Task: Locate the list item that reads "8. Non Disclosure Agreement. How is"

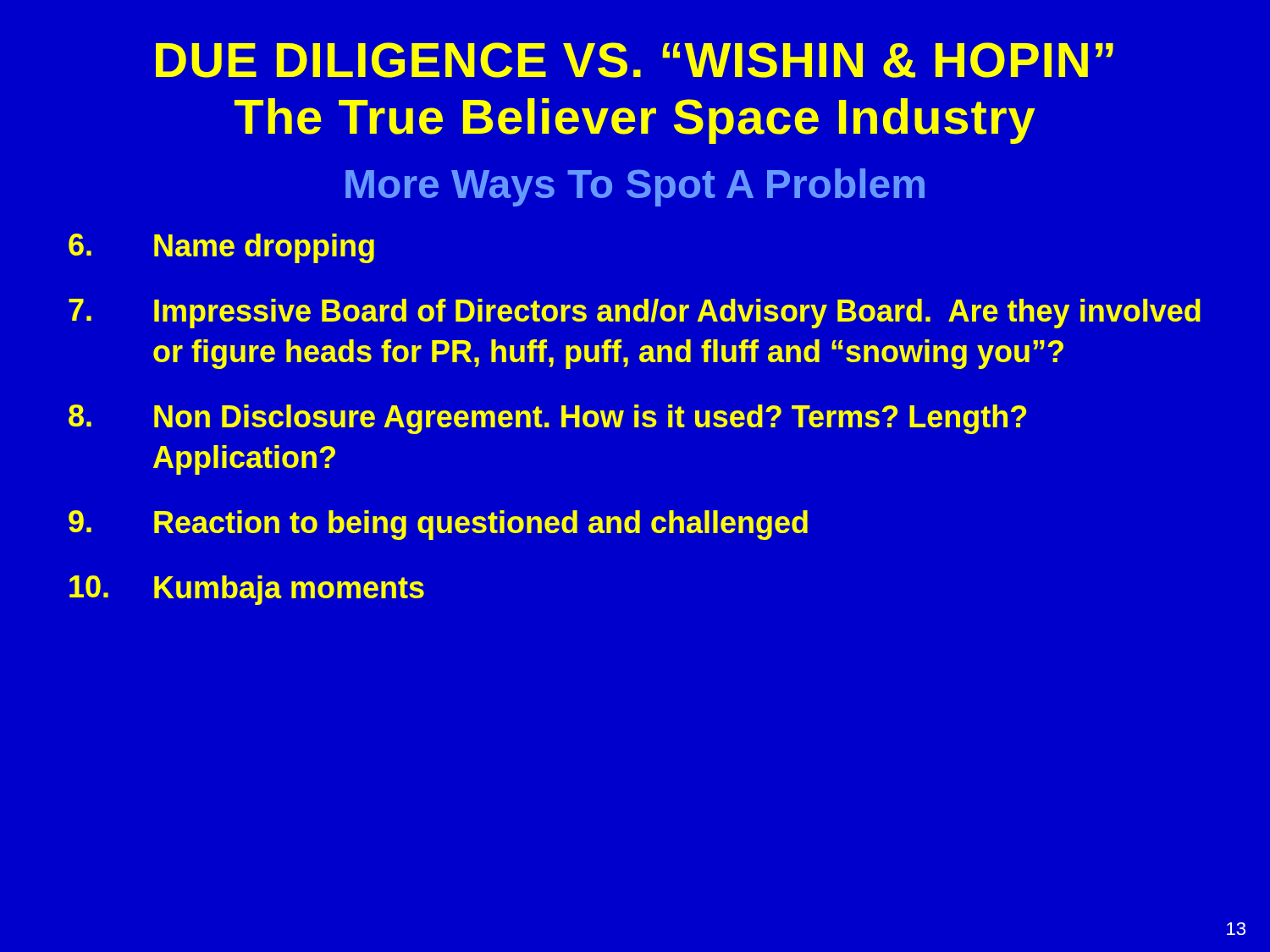Action: tap(635, 438)
